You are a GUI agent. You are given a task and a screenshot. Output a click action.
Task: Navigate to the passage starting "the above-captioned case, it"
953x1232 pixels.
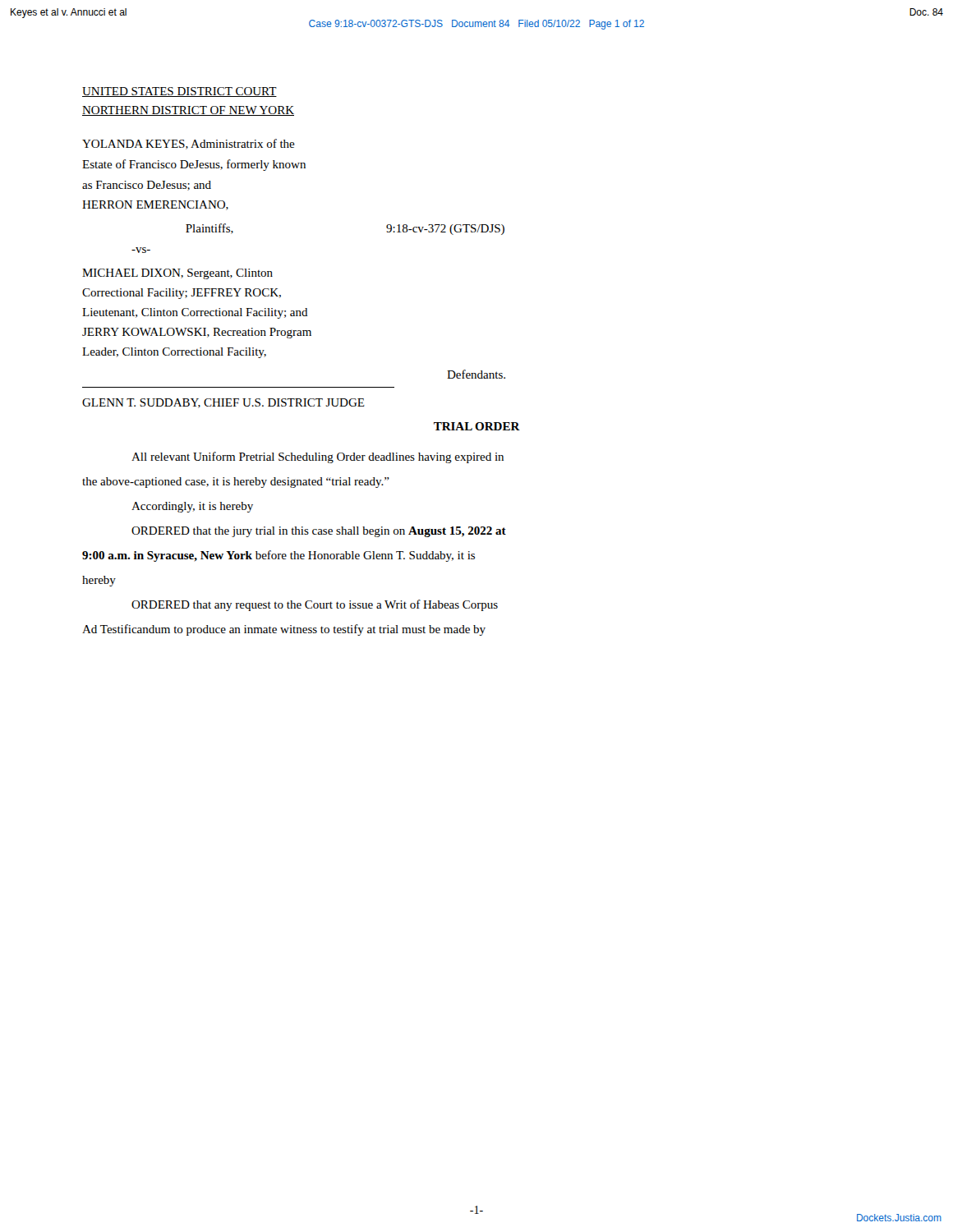[236, 481]
